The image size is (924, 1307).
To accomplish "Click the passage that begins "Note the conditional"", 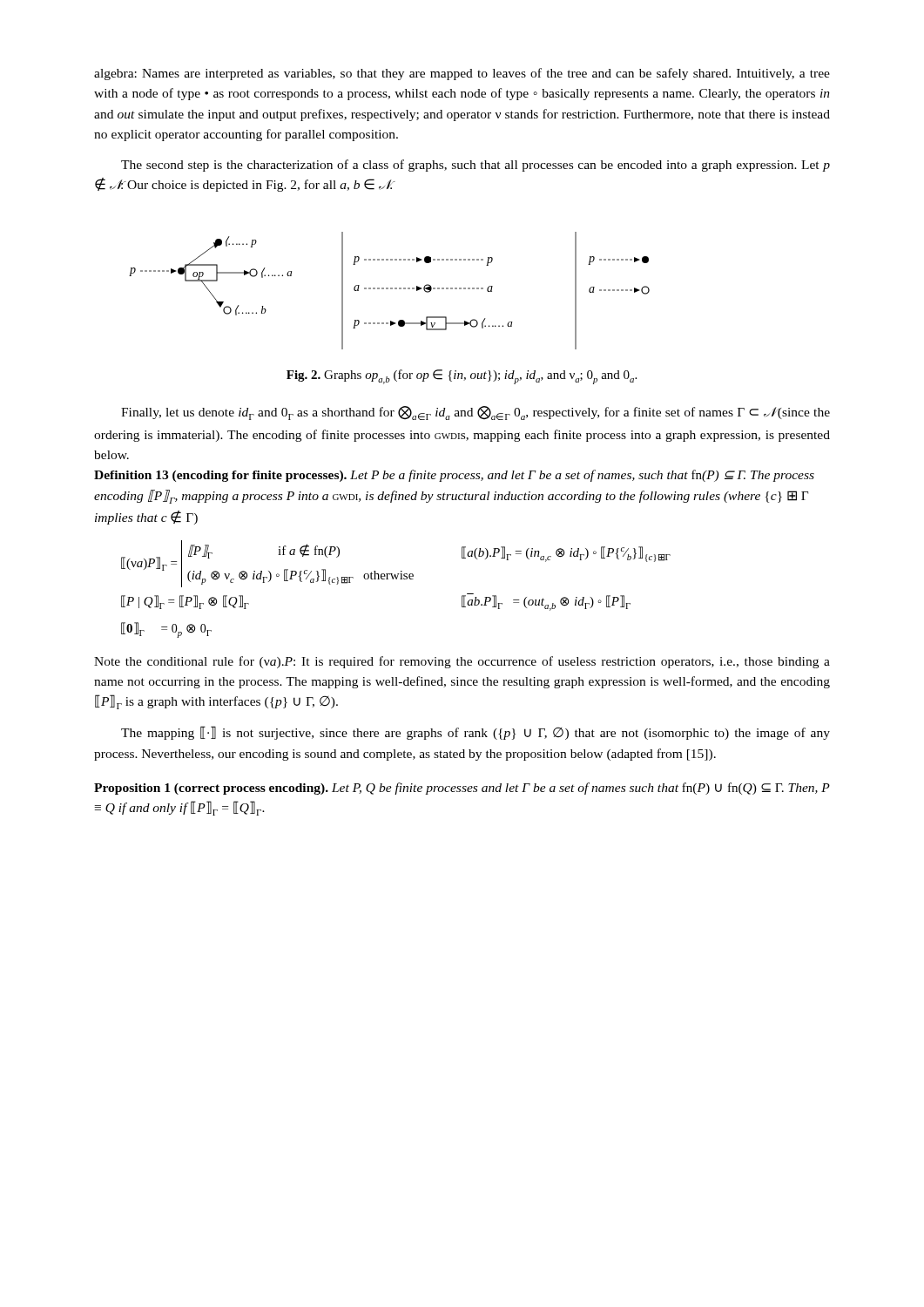I will click(462, 682).
